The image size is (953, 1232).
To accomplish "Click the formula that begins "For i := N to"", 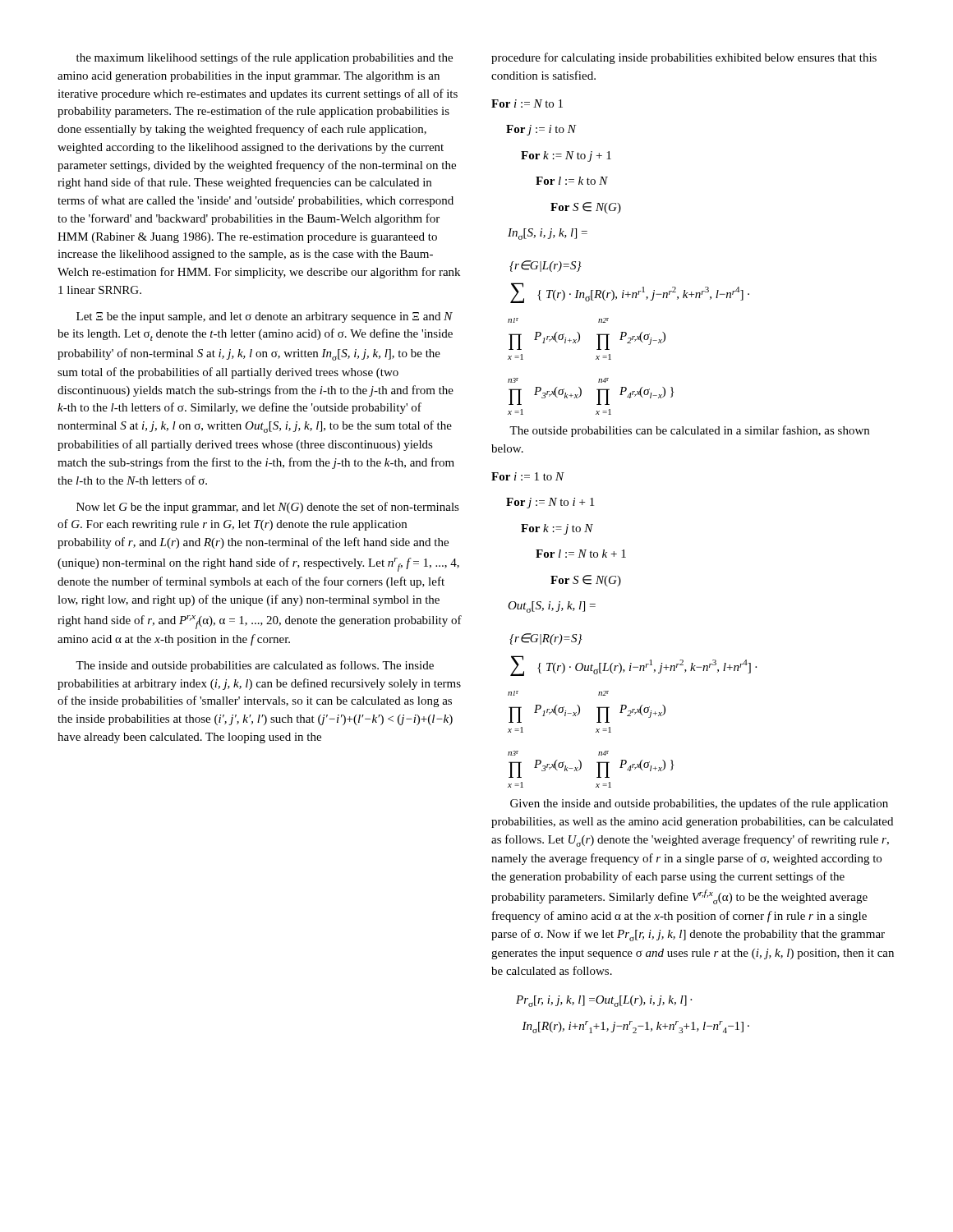I will coord(527,103).
